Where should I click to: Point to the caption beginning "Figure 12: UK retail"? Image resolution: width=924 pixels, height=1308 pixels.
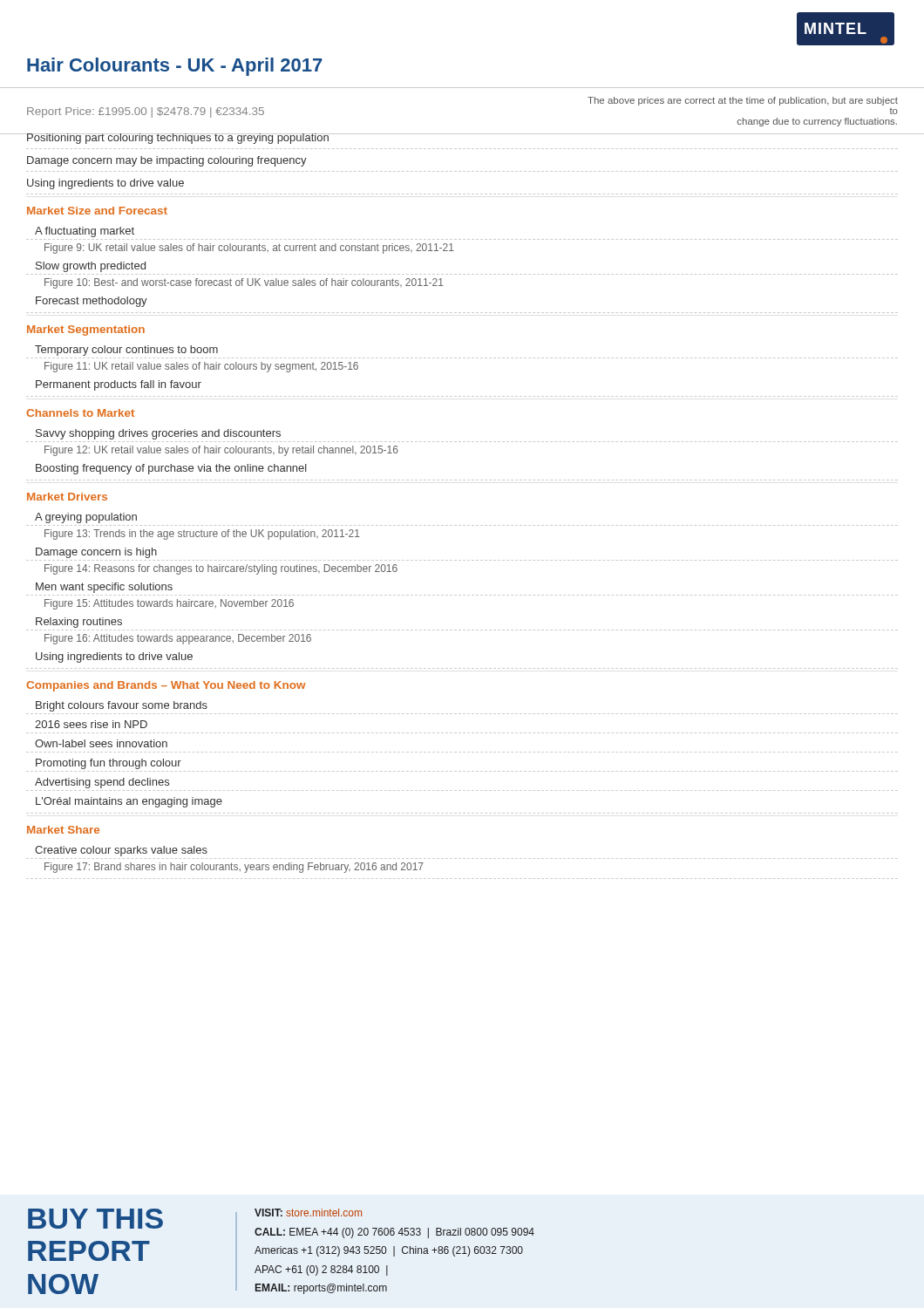pyautogui.click(x=221, y=450)
